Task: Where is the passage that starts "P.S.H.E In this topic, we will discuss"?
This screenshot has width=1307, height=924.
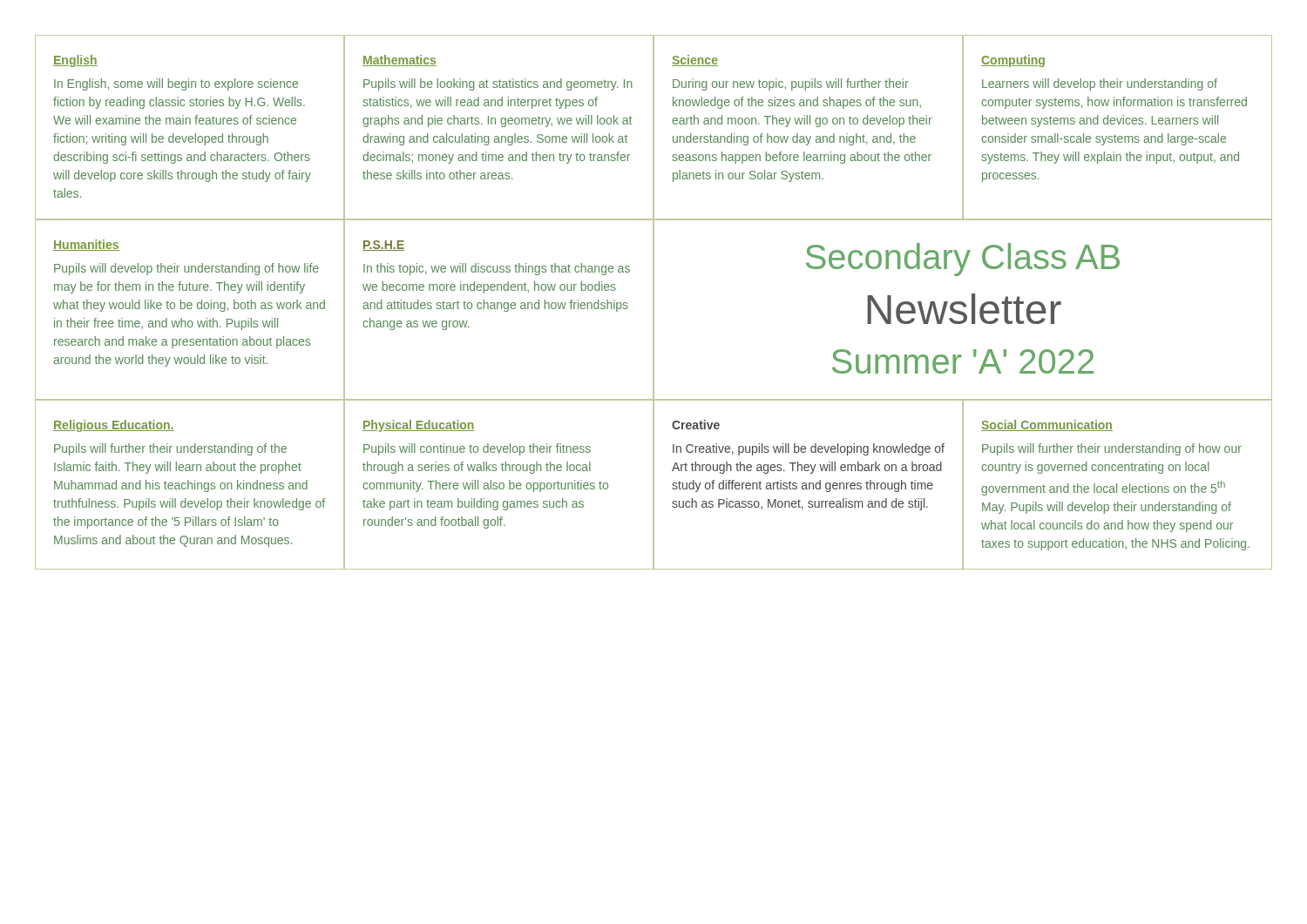Action: (x=499, y=284)
